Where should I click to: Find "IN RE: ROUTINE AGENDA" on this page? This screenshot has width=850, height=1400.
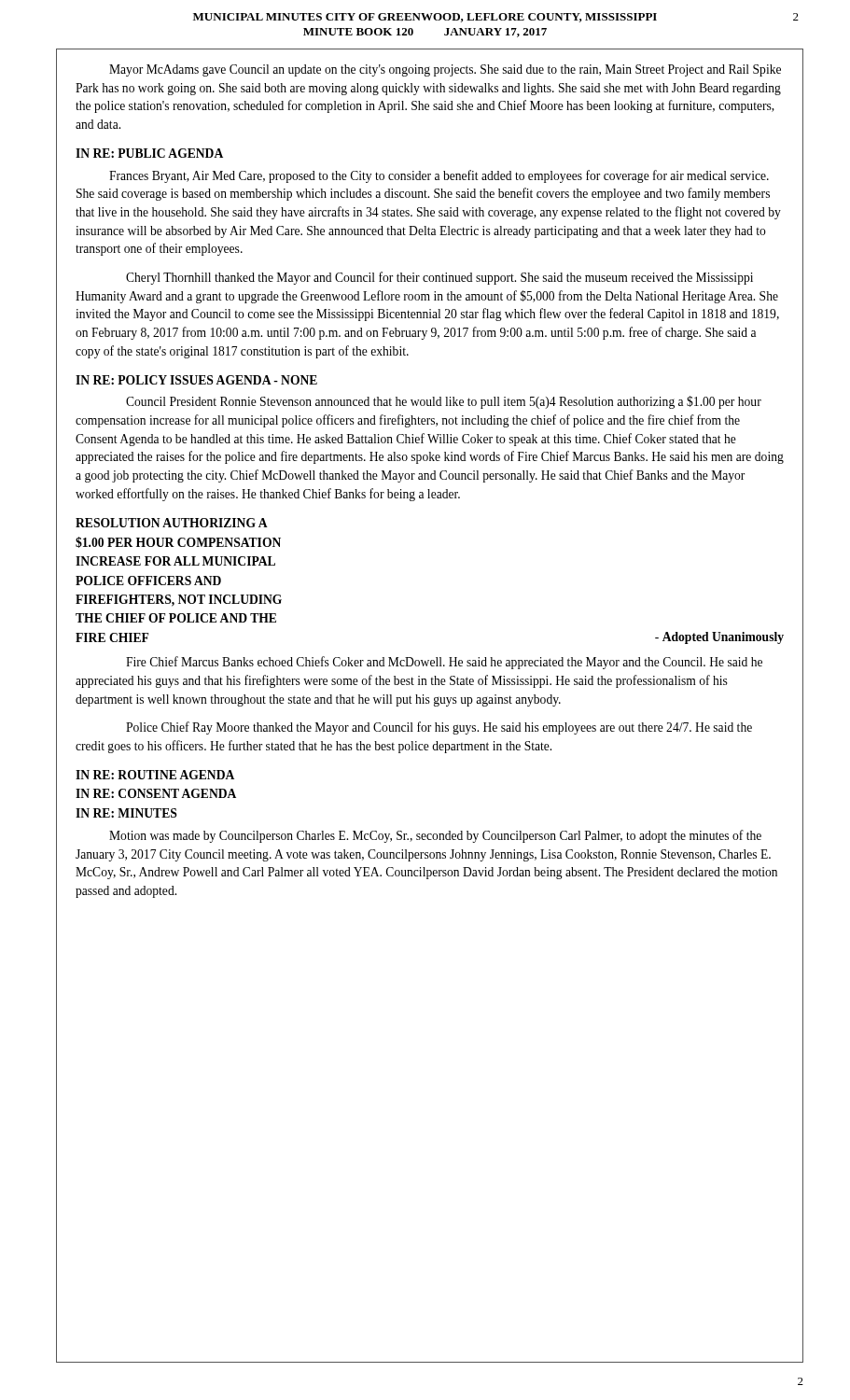155,775
